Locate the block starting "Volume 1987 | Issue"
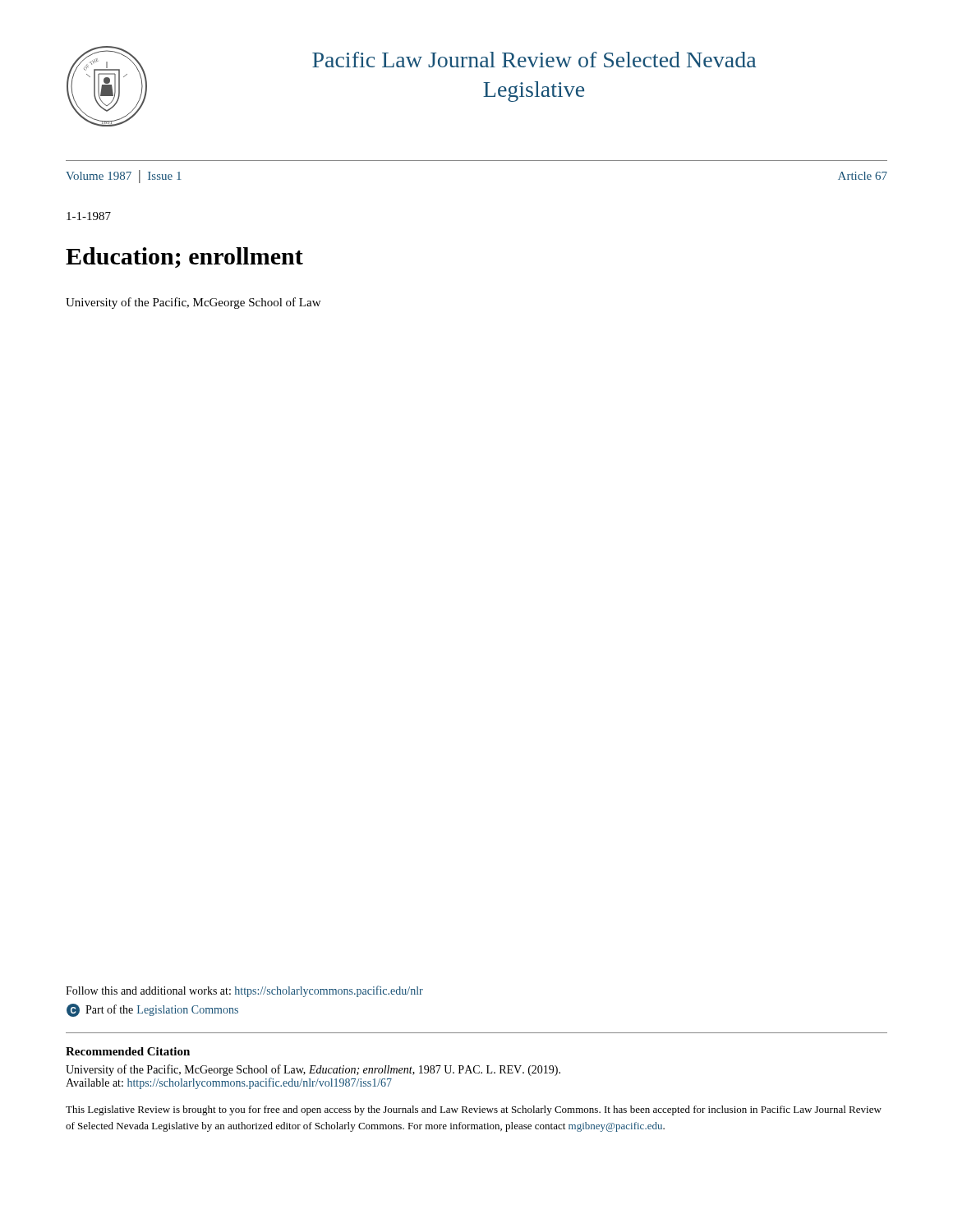Screen dimensions: 1232x953 124,175
